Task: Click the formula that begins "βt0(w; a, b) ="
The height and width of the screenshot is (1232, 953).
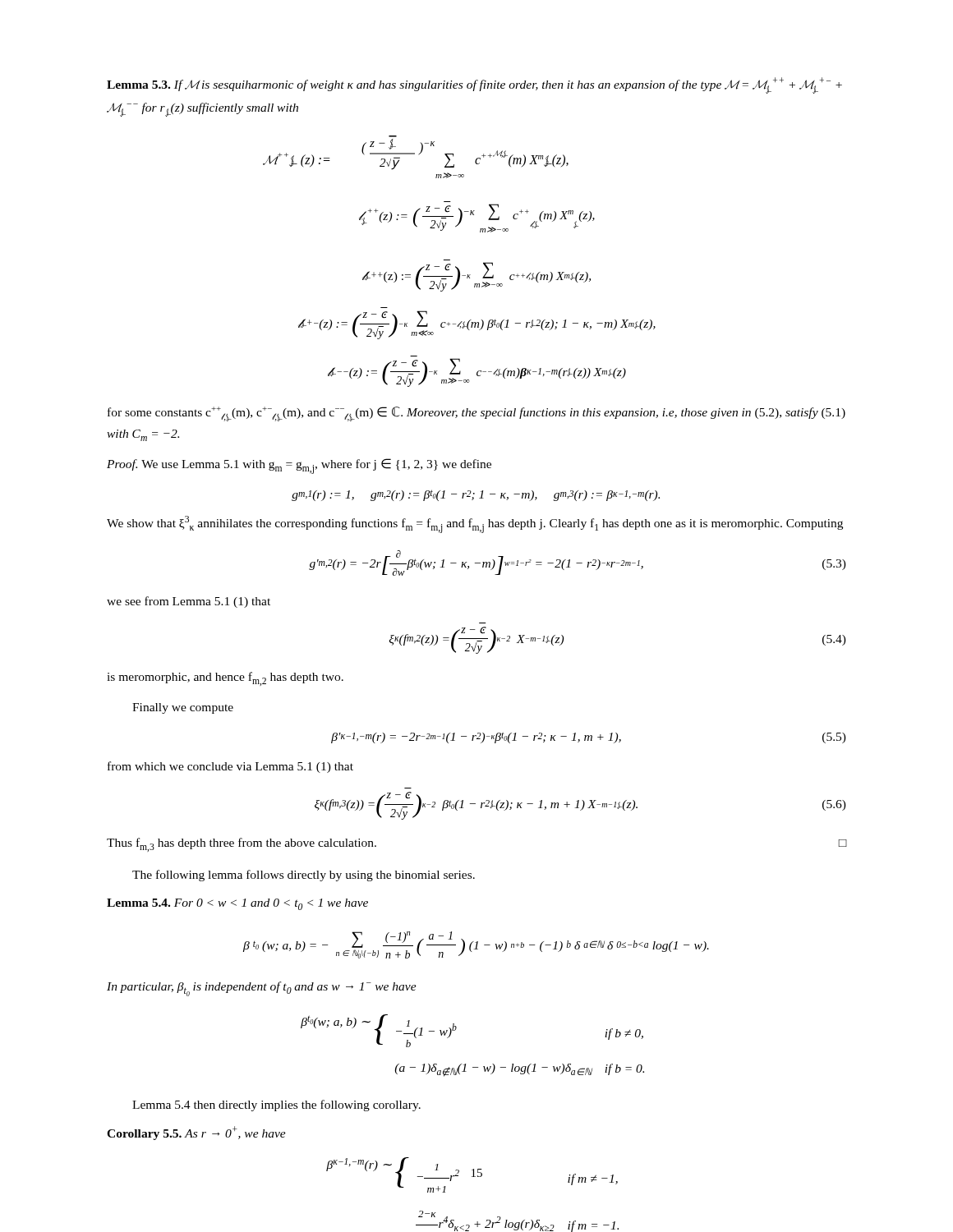Action: pyautogui.click(x=476, y=945)
